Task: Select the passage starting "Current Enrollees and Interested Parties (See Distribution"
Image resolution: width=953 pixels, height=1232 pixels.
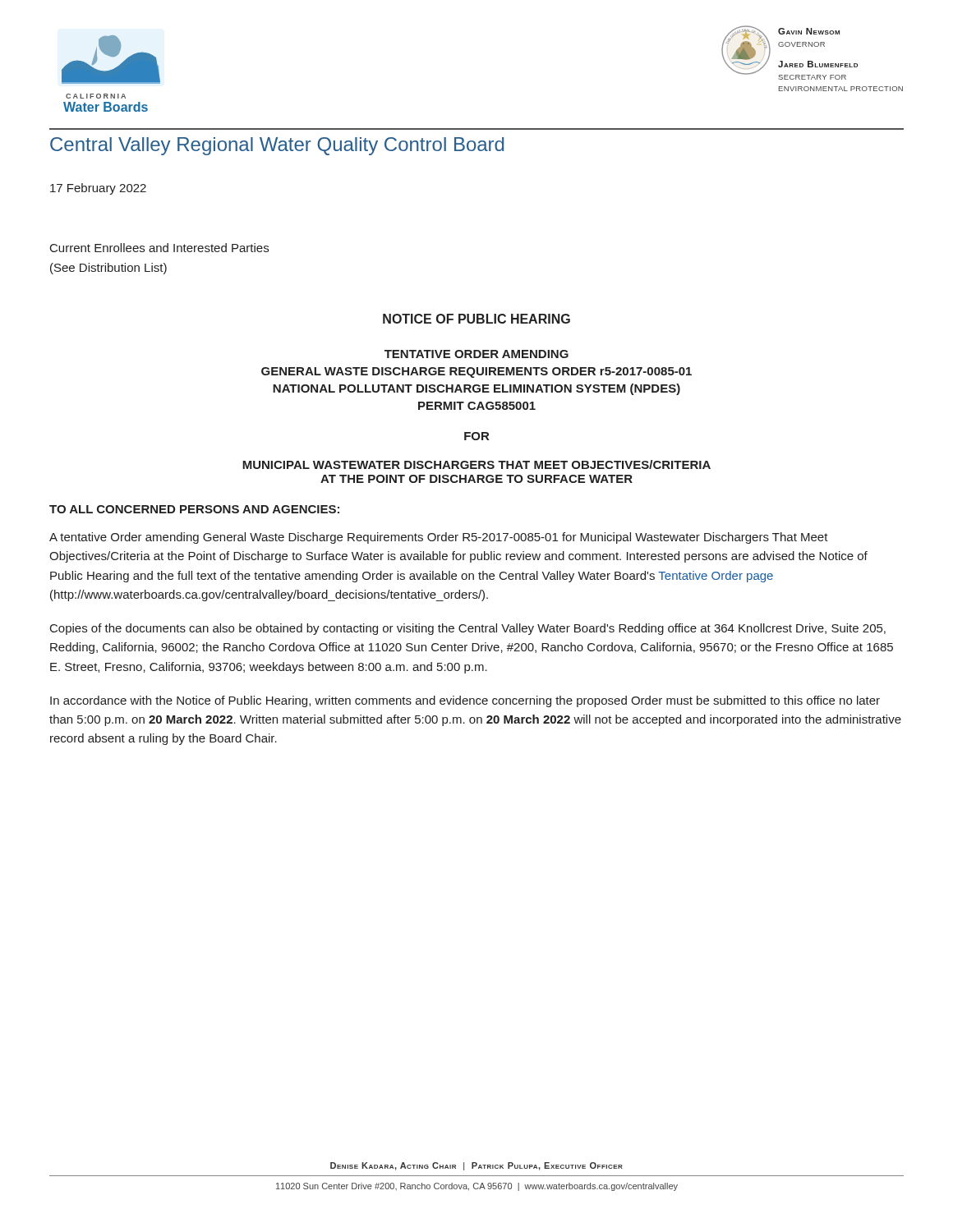Action: [x=159, y=258]
